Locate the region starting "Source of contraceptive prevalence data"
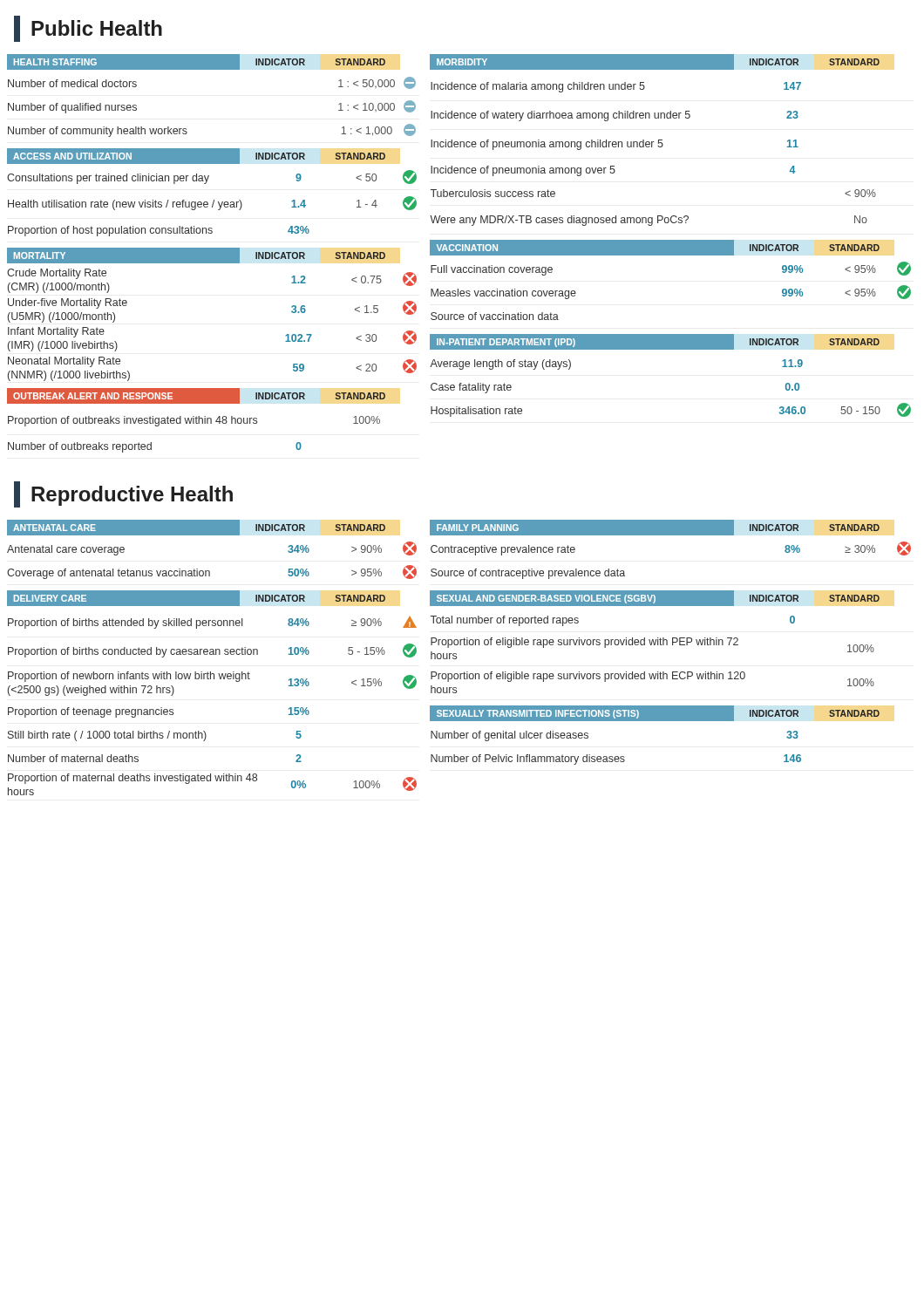Image resolution: width=924 pixels, height=1308 pixels. click(x=594, y=573)
